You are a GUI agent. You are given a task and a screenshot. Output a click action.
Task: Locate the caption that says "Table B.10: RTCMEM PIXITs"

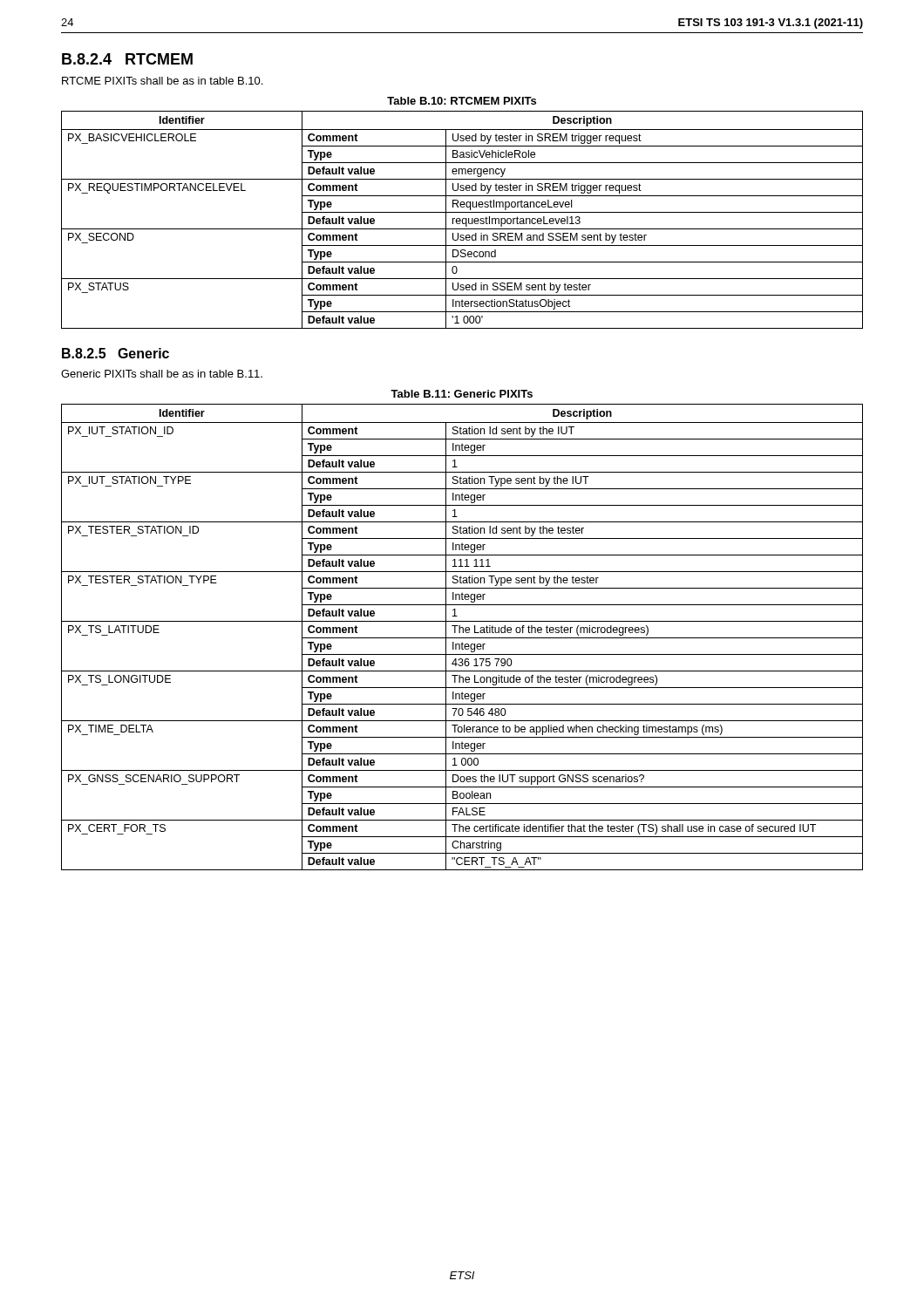pyautogui.click(x=462, y=101)
